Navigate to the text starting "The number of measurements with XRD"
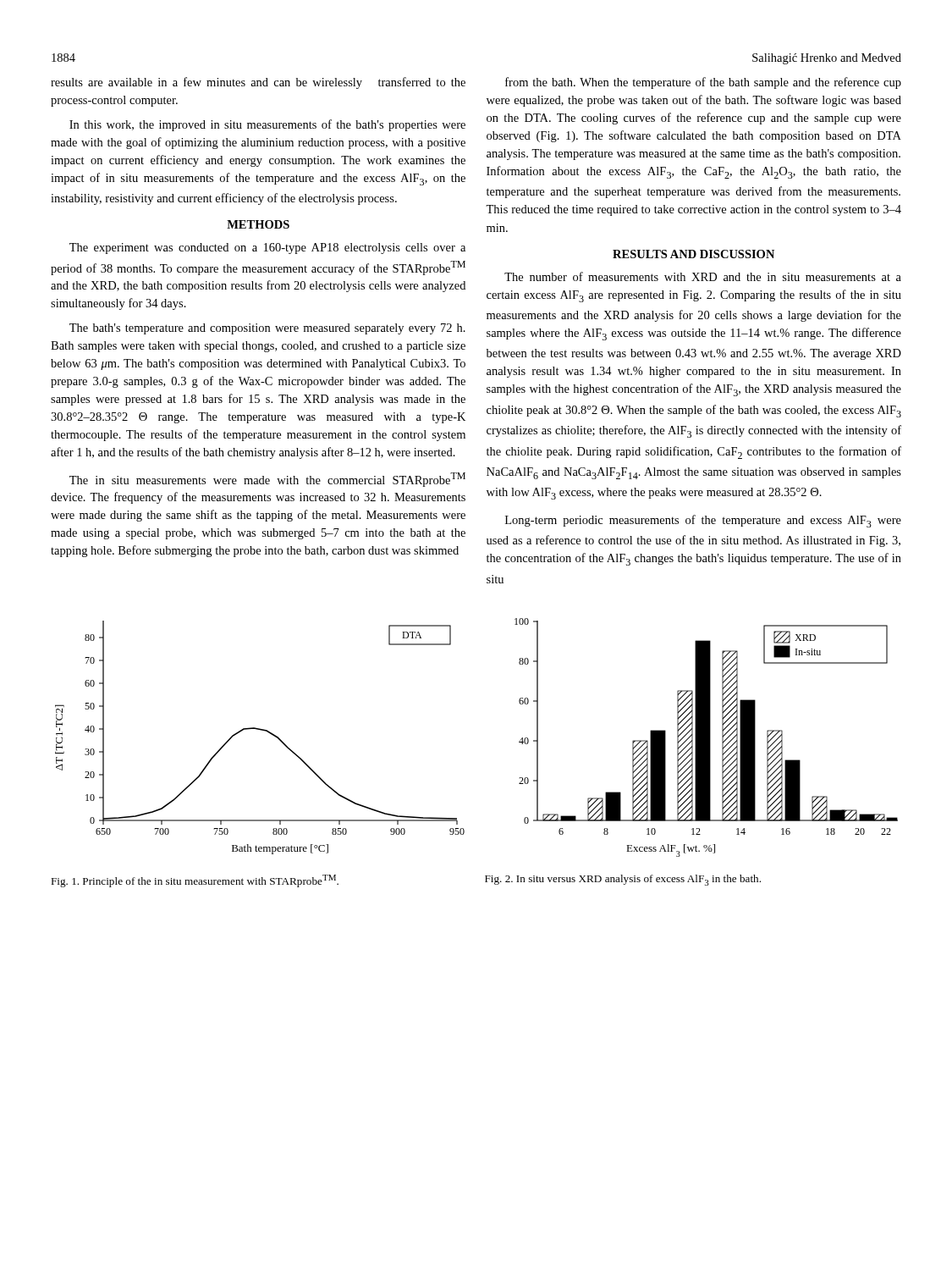 click(694, 386)
